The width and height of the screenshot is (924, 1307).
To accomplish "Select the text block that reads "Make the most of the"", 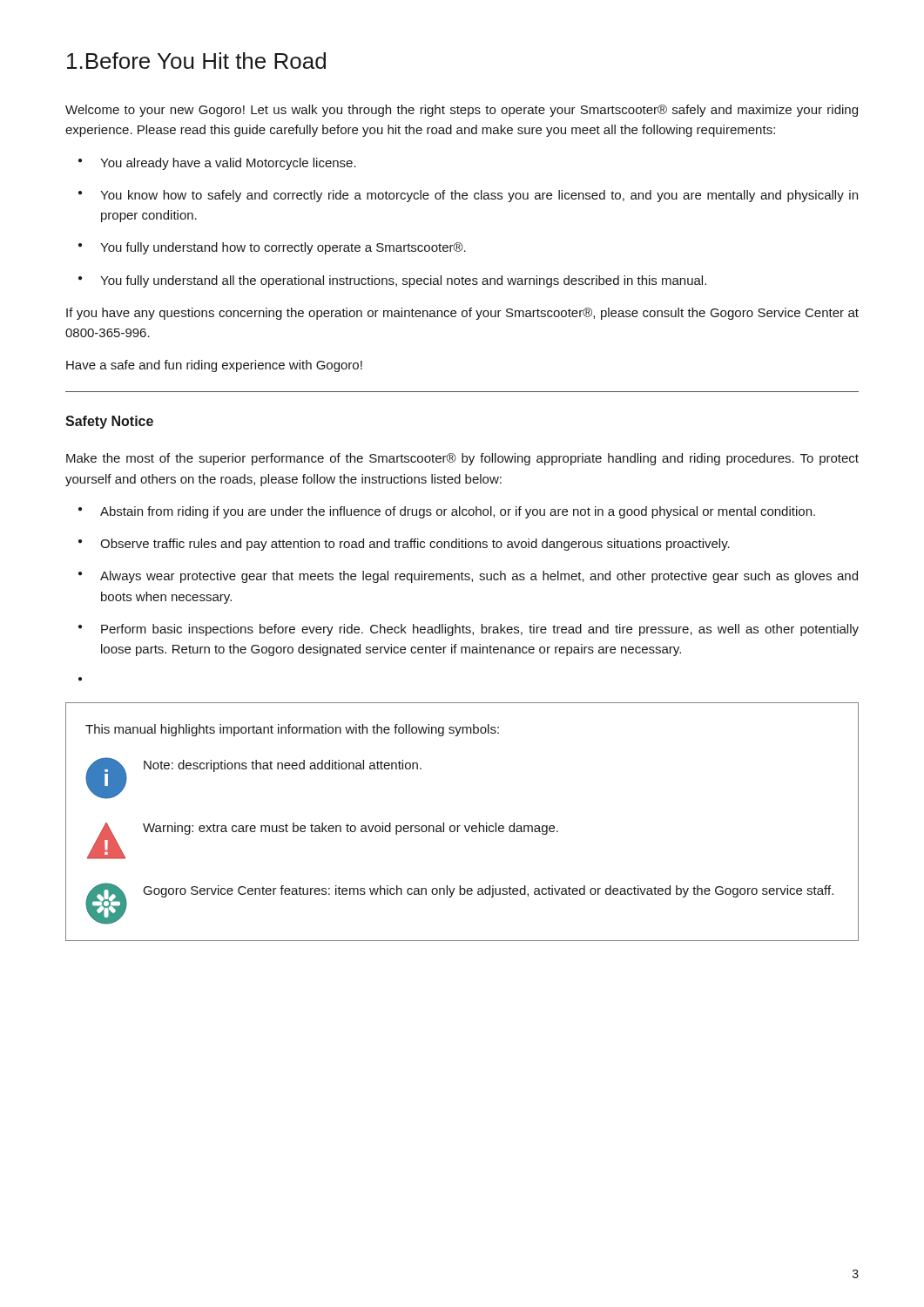I will (x=462, y=468).
